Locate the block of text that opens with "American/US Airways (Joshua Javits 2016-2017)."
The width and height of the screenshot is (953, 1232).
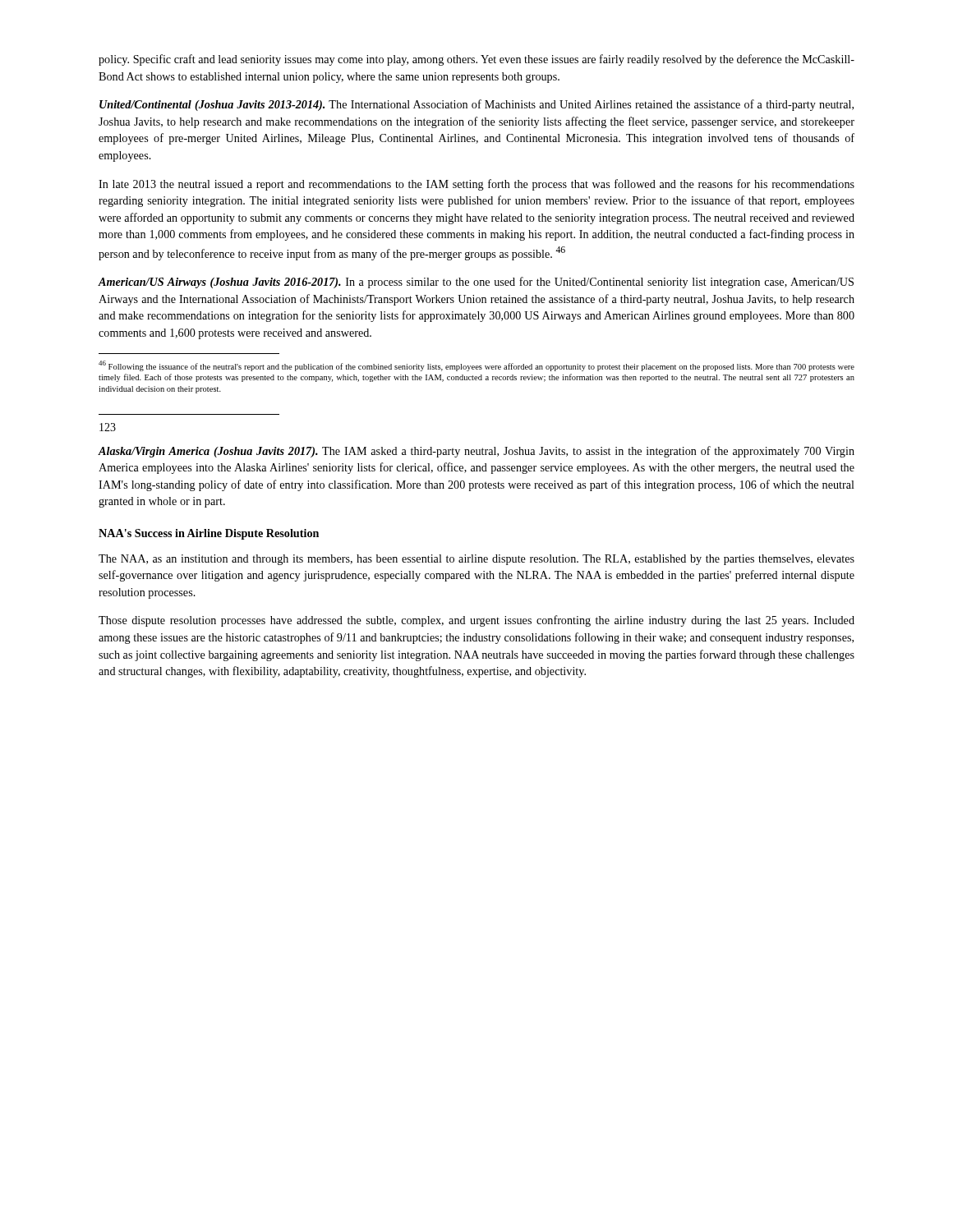pyautogui.click(x=476, y=307)
